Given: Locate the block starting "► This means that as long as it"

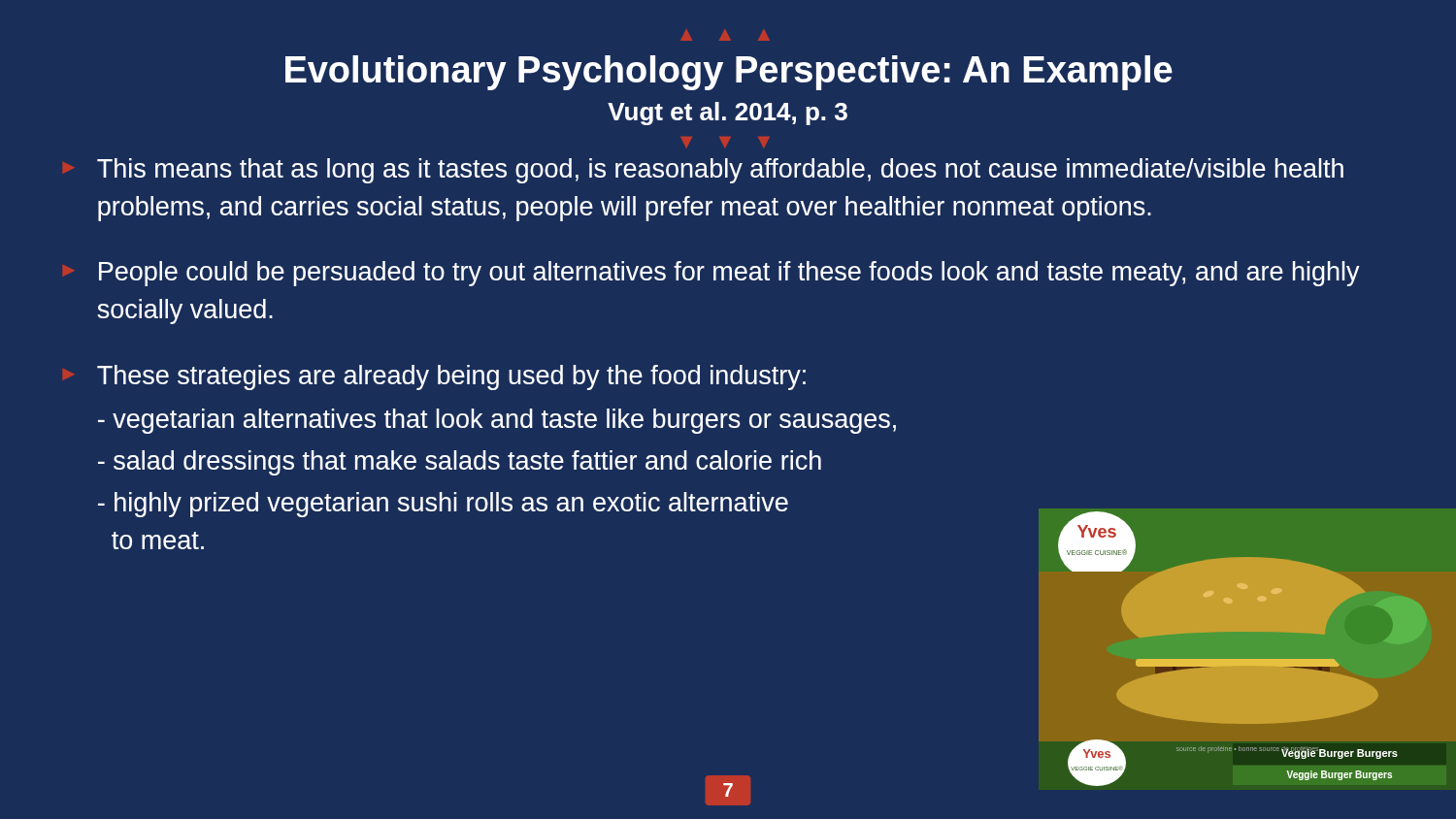Looking at the screenshot, I should (728, 188).
